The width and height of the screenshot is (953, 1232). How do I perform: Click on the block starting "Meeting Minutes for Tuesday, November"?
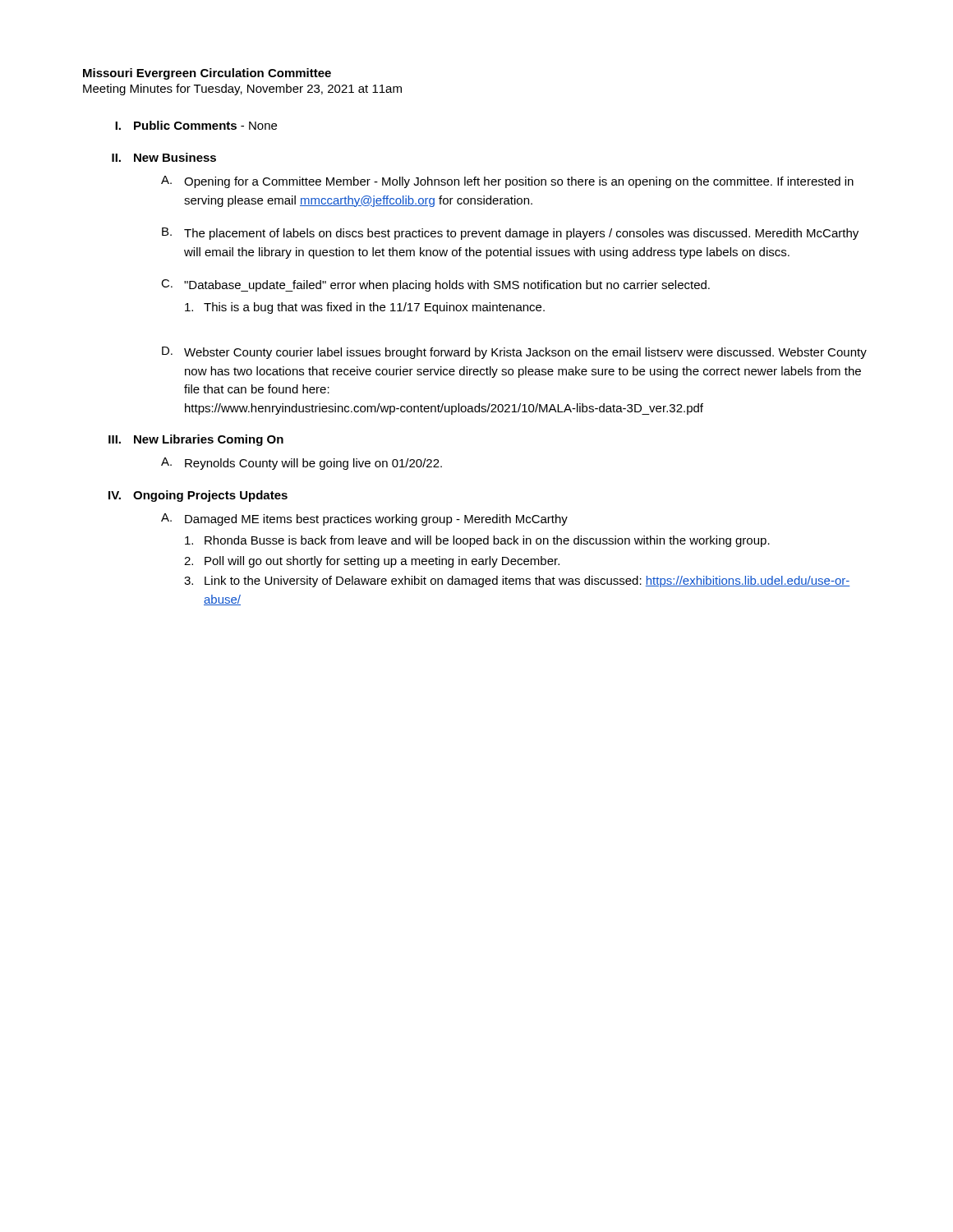pyautogui.click(x=242, y=90)
